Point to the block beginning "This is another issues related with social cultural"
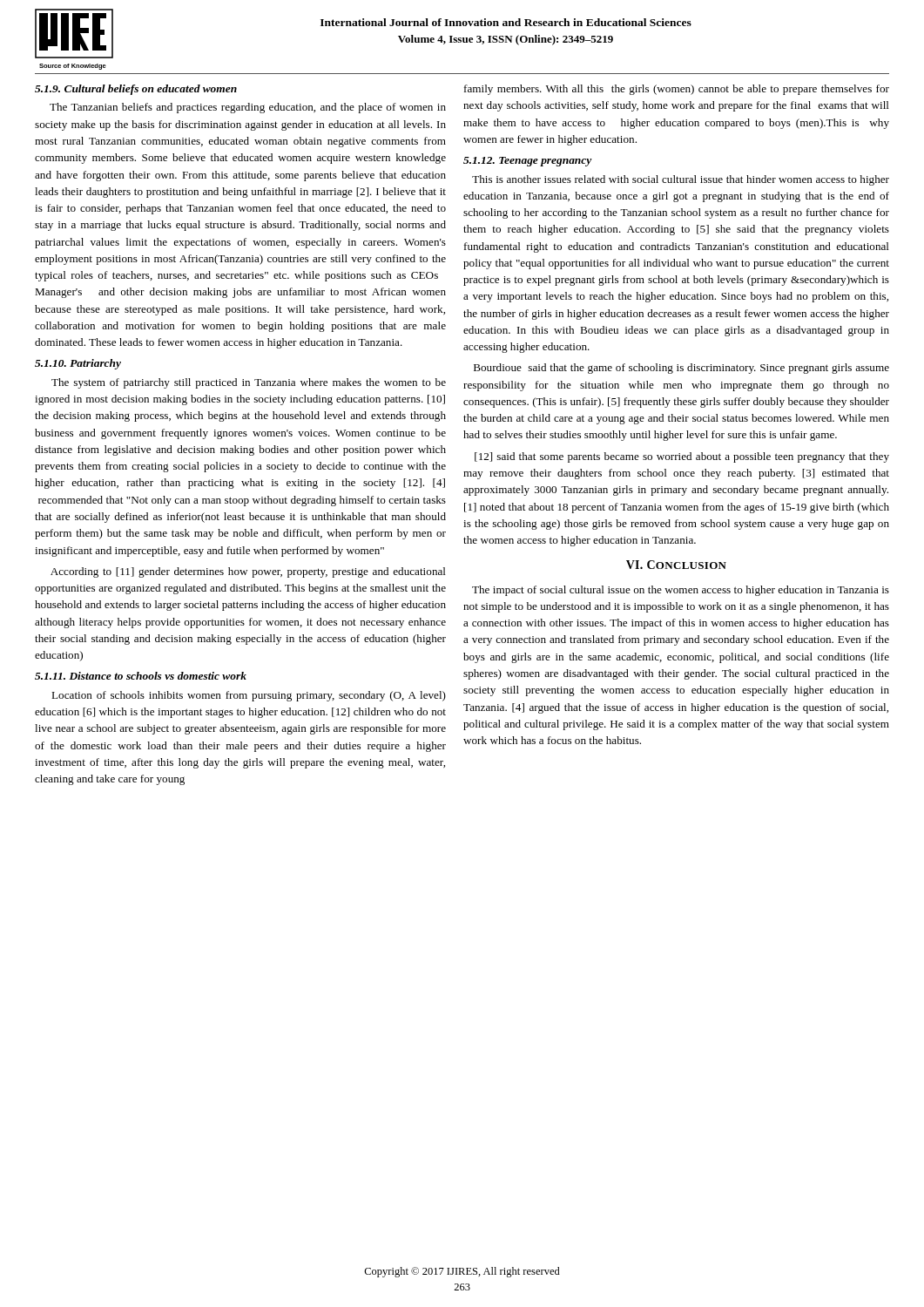Viewport: 924px width, 1307px height. (x=676, y=359)
